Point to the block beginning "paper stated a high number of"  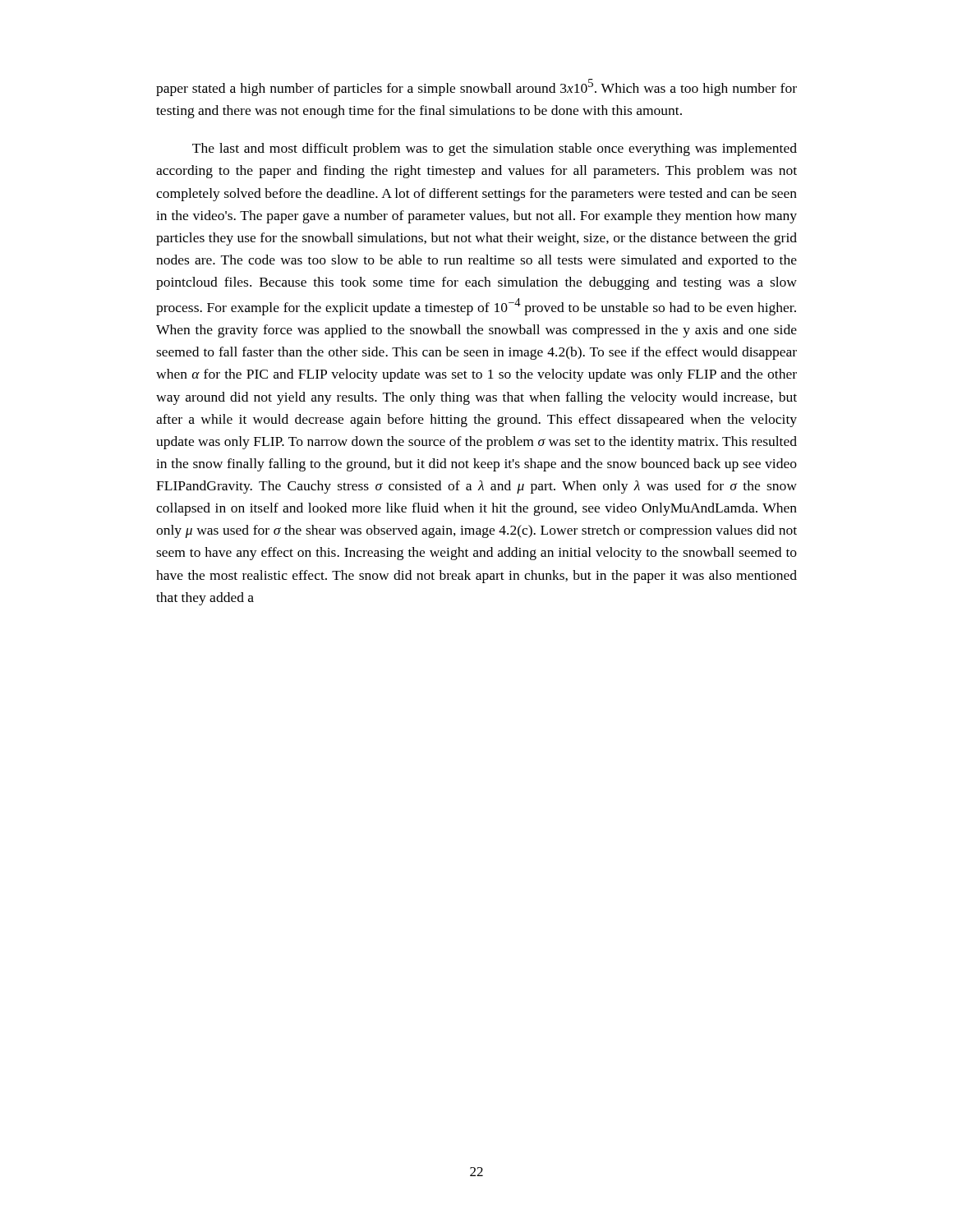(476, 341)
